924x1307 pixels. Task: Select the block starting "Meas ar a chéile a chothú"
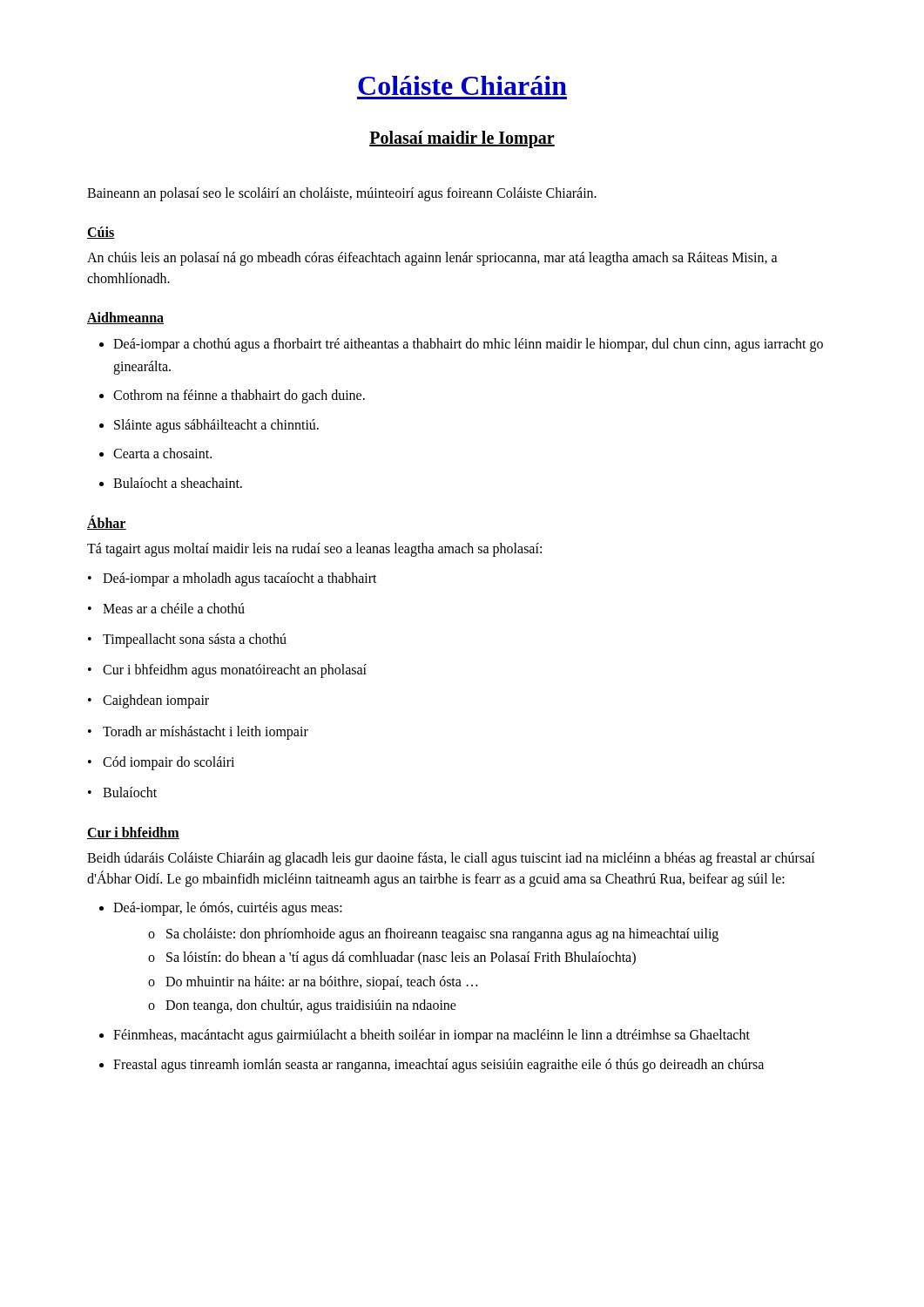(x=166, y=608)
